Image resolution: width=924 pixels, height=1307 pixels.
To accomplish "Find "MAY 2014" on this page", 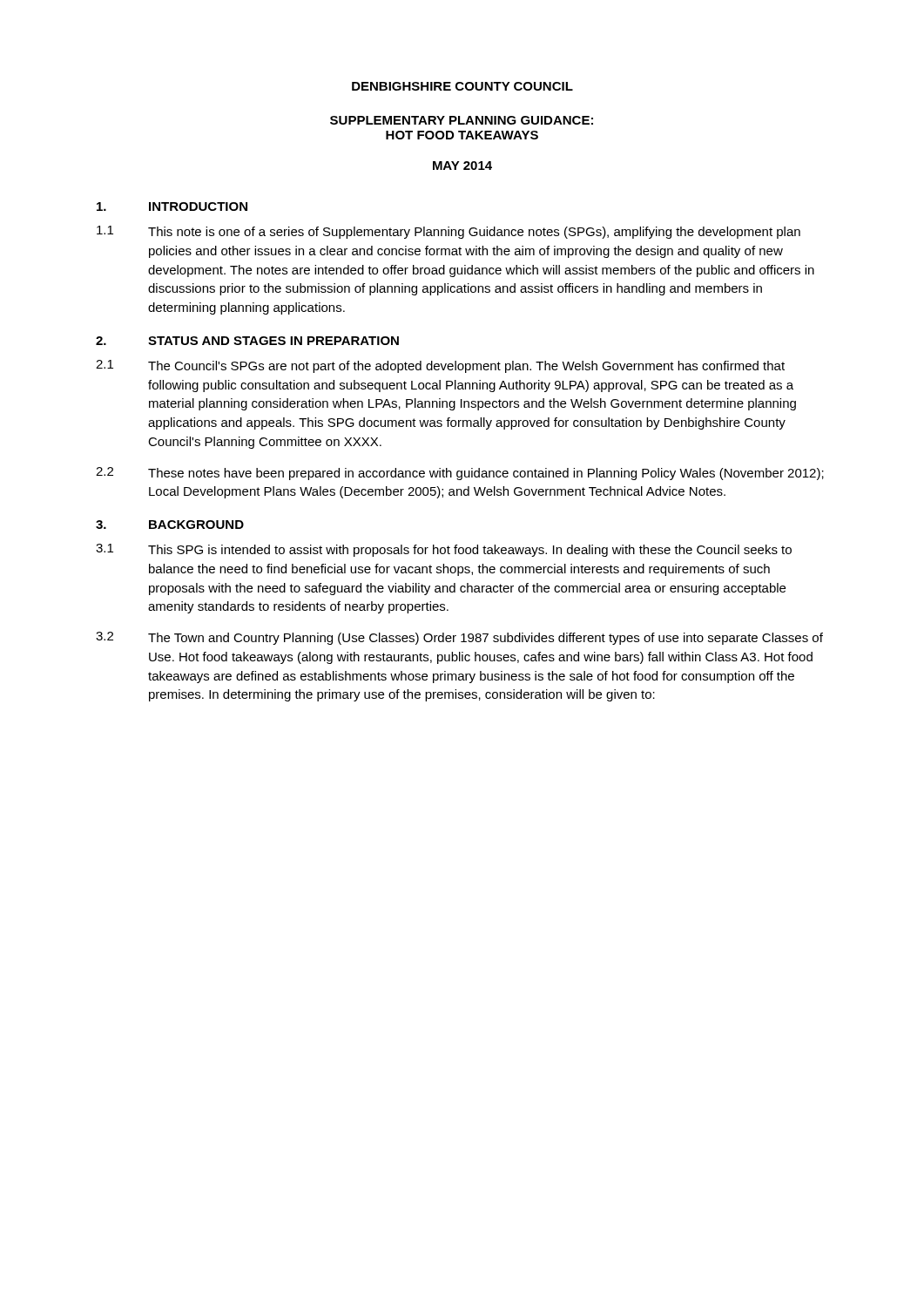I will click(462, 165).
